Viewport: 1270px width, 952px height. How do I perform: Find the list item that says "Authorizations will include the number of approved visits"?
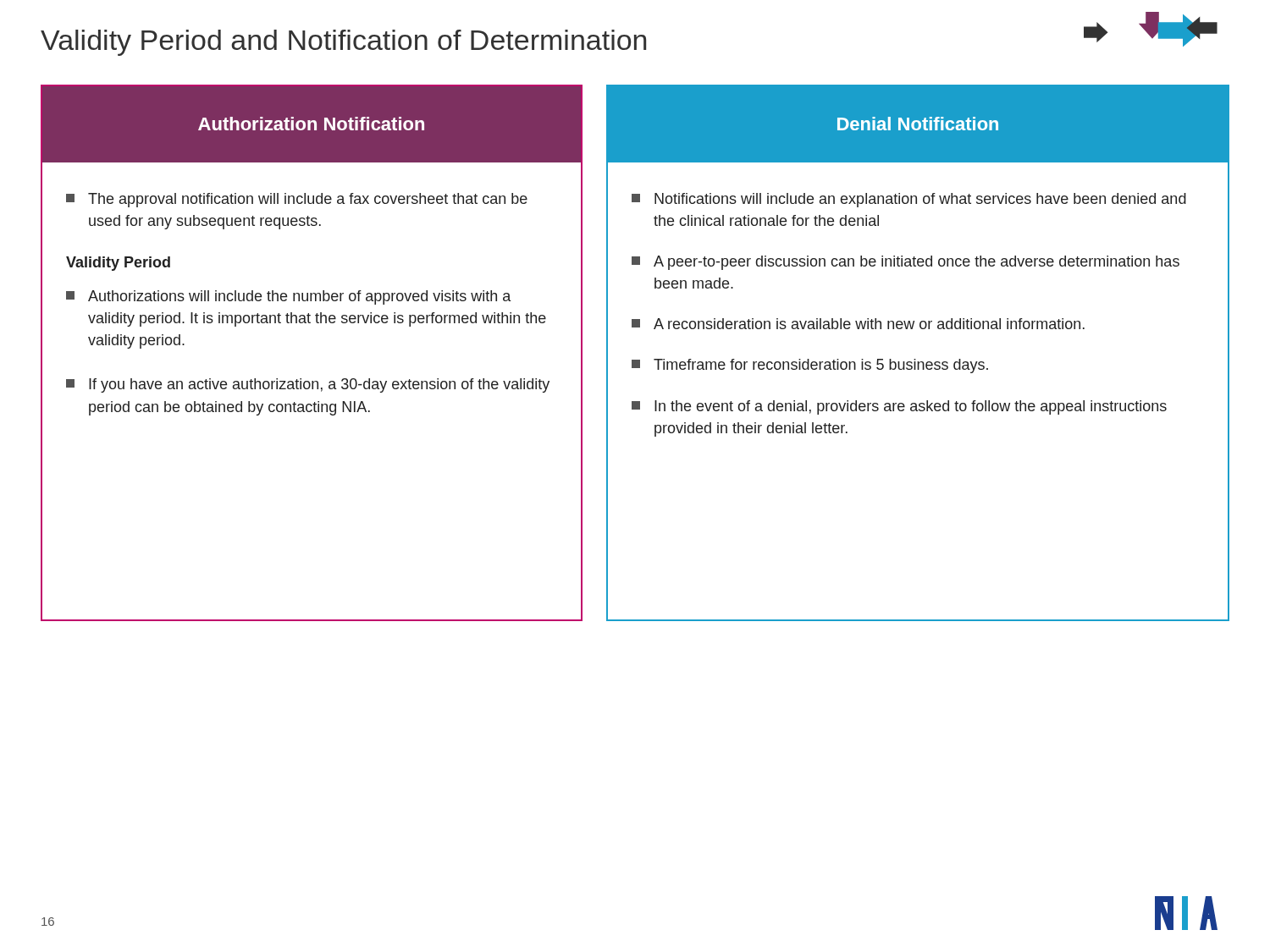310,318
